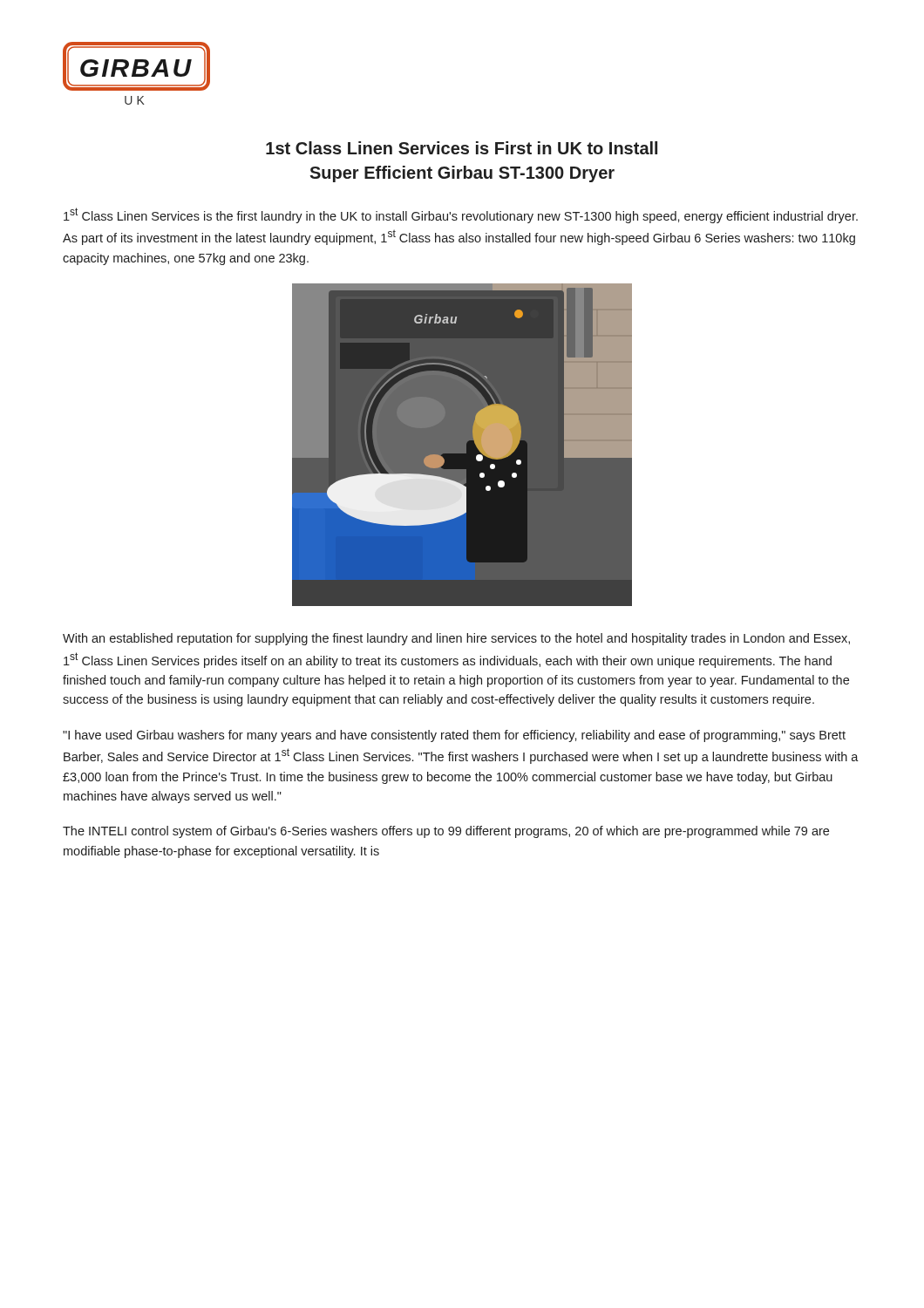Where is the title that starts "1st Class Linen Services is First"?

(462, 160)
